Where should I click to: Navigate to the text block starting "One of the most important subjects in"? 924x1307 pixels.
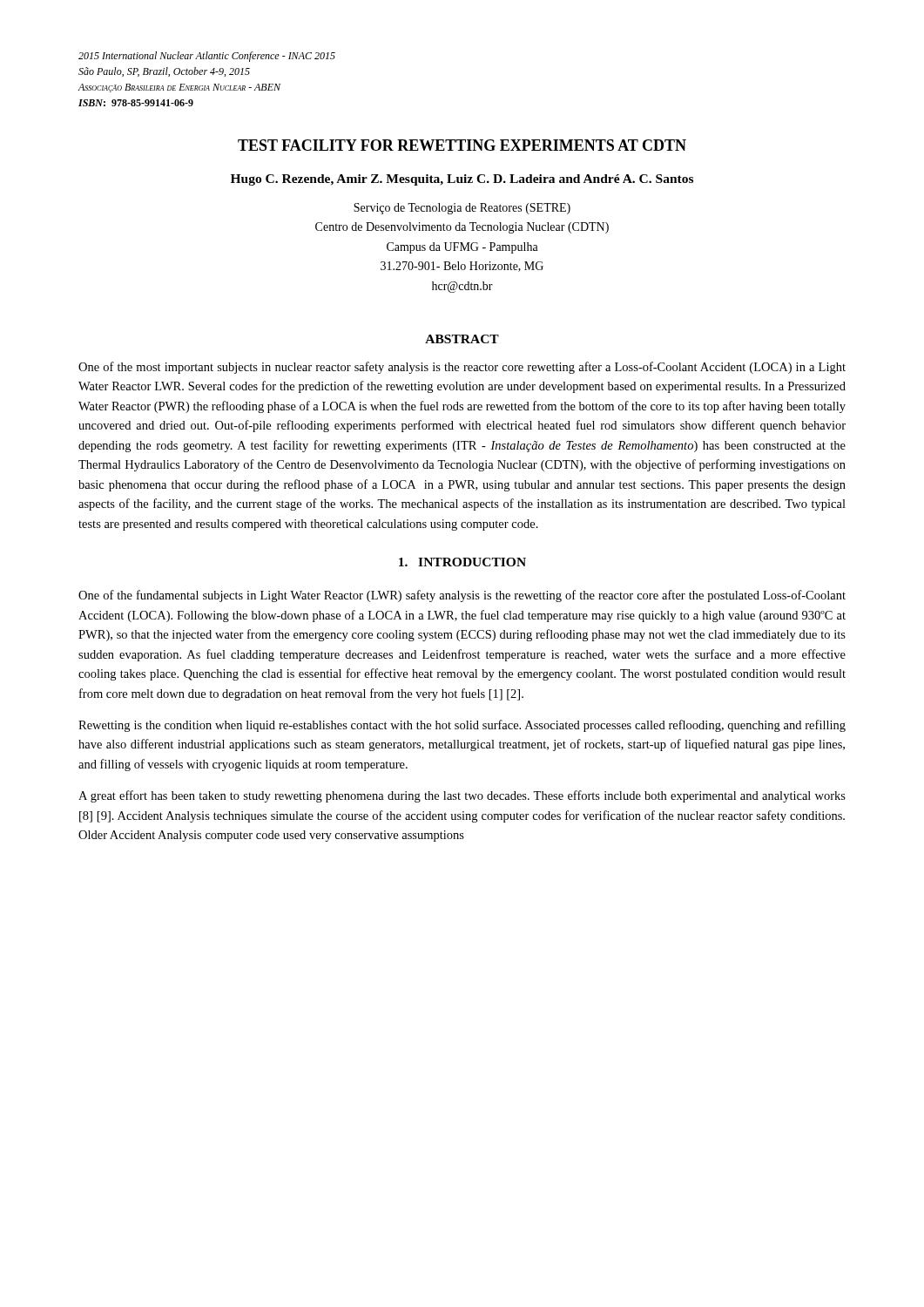click(x=462, y=445)
